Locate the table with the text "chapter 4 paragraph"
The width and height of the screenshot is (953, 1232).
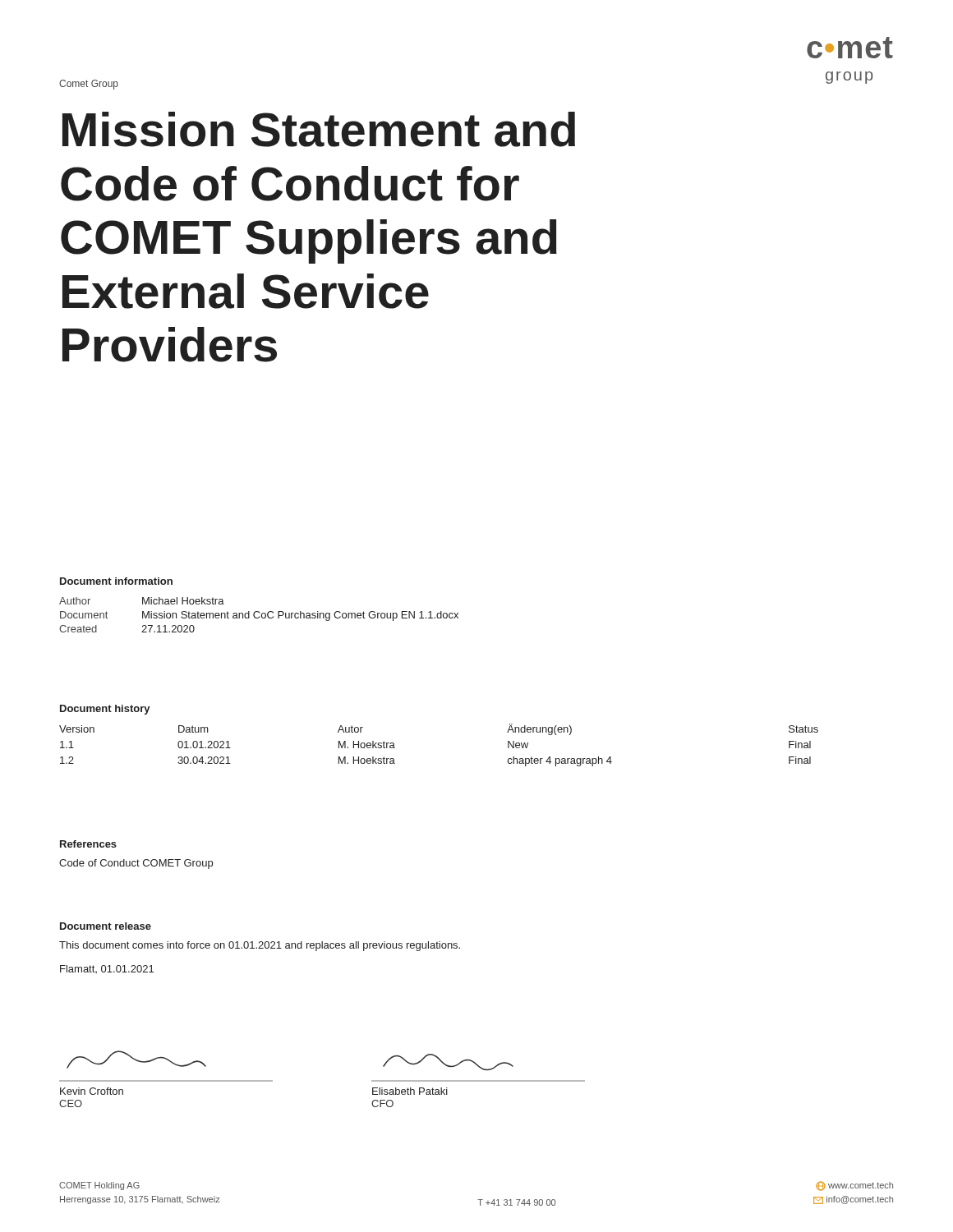pos(476,744)
